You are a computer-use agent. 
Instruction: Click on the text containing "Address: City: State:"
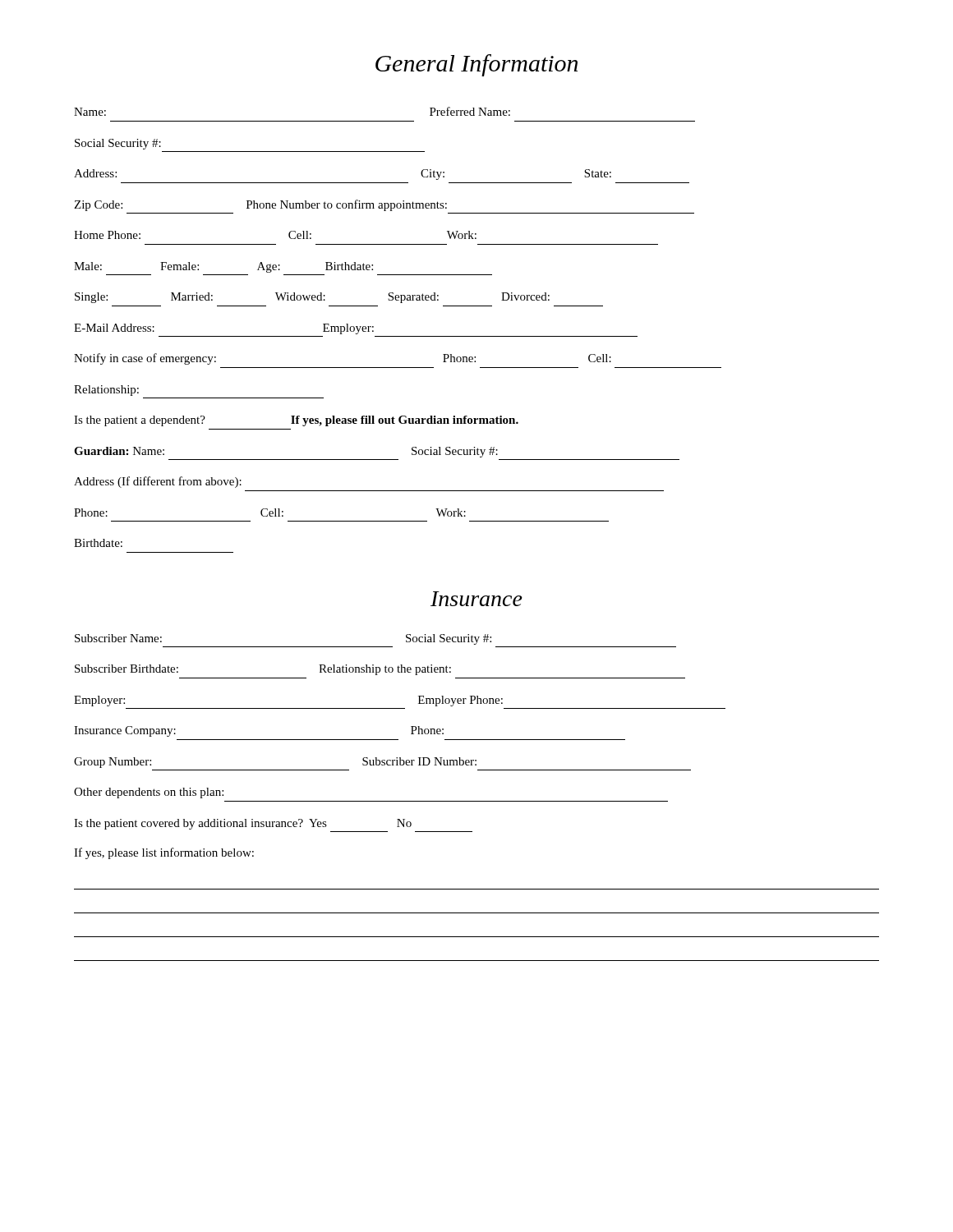(476, 173)
